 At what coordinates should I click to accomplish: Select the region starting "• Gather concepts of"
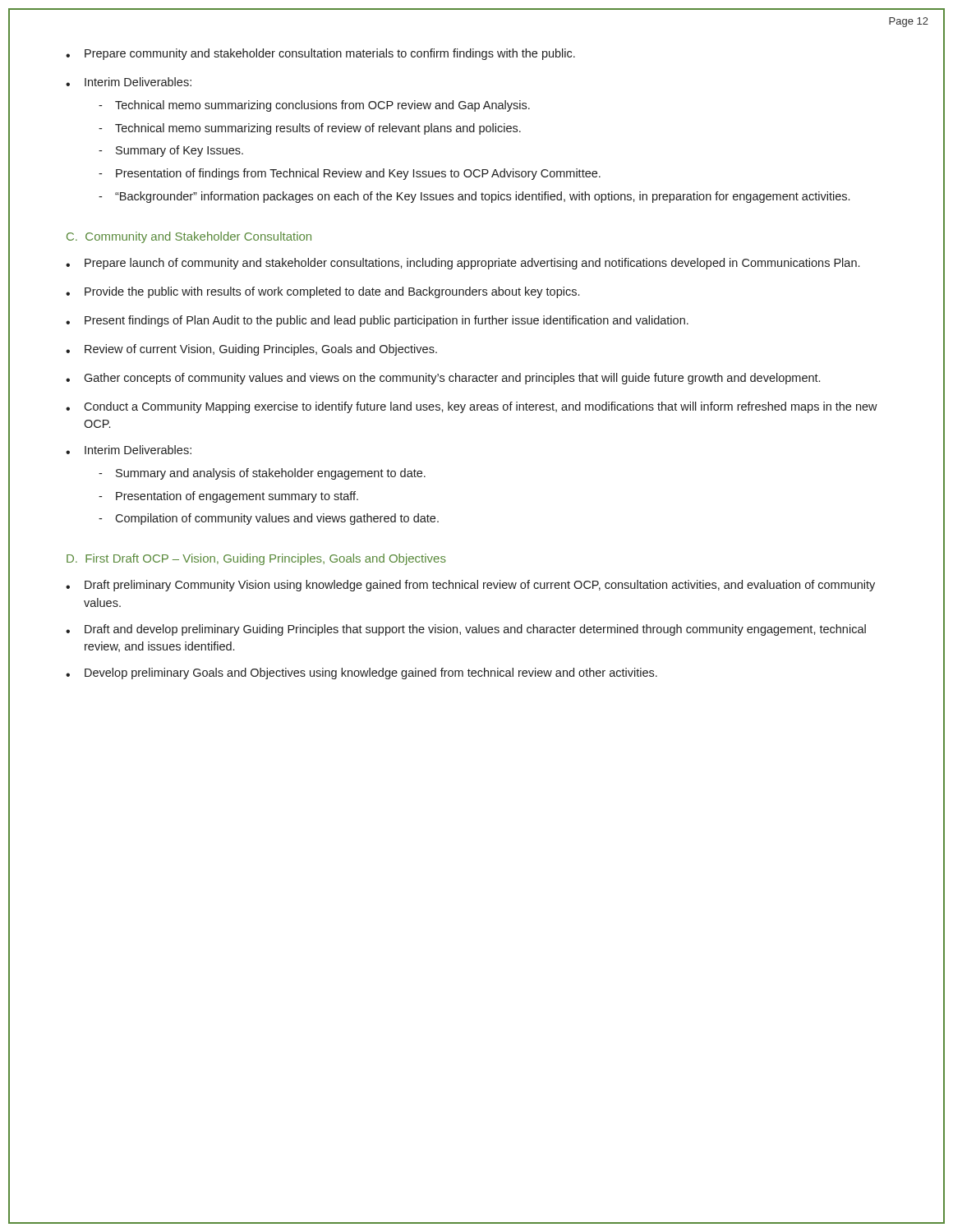[485, 379]
